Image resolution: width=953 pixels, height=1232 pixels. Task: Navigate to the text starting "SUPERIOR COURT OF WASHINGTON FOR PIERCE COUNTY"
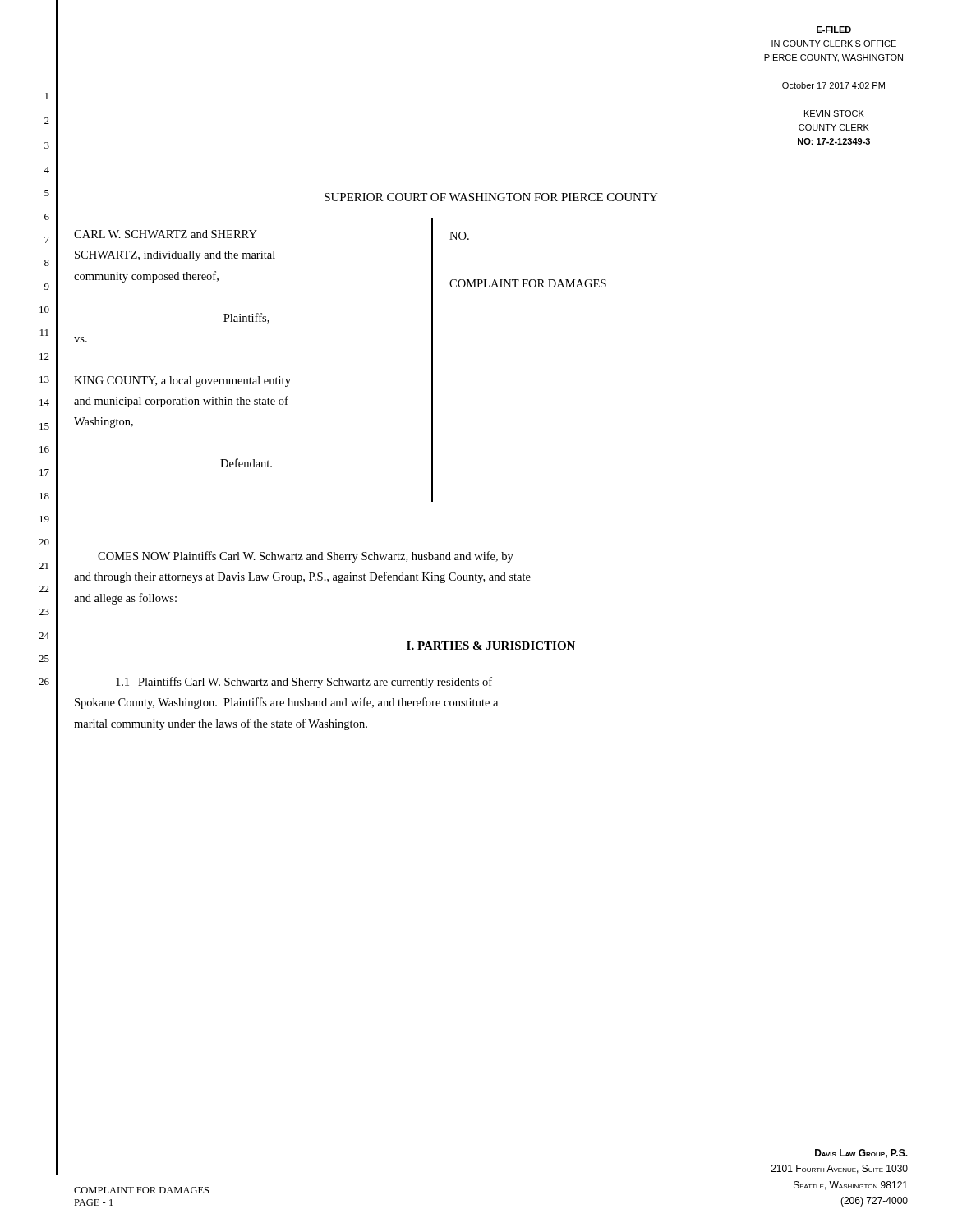point(491,197)
